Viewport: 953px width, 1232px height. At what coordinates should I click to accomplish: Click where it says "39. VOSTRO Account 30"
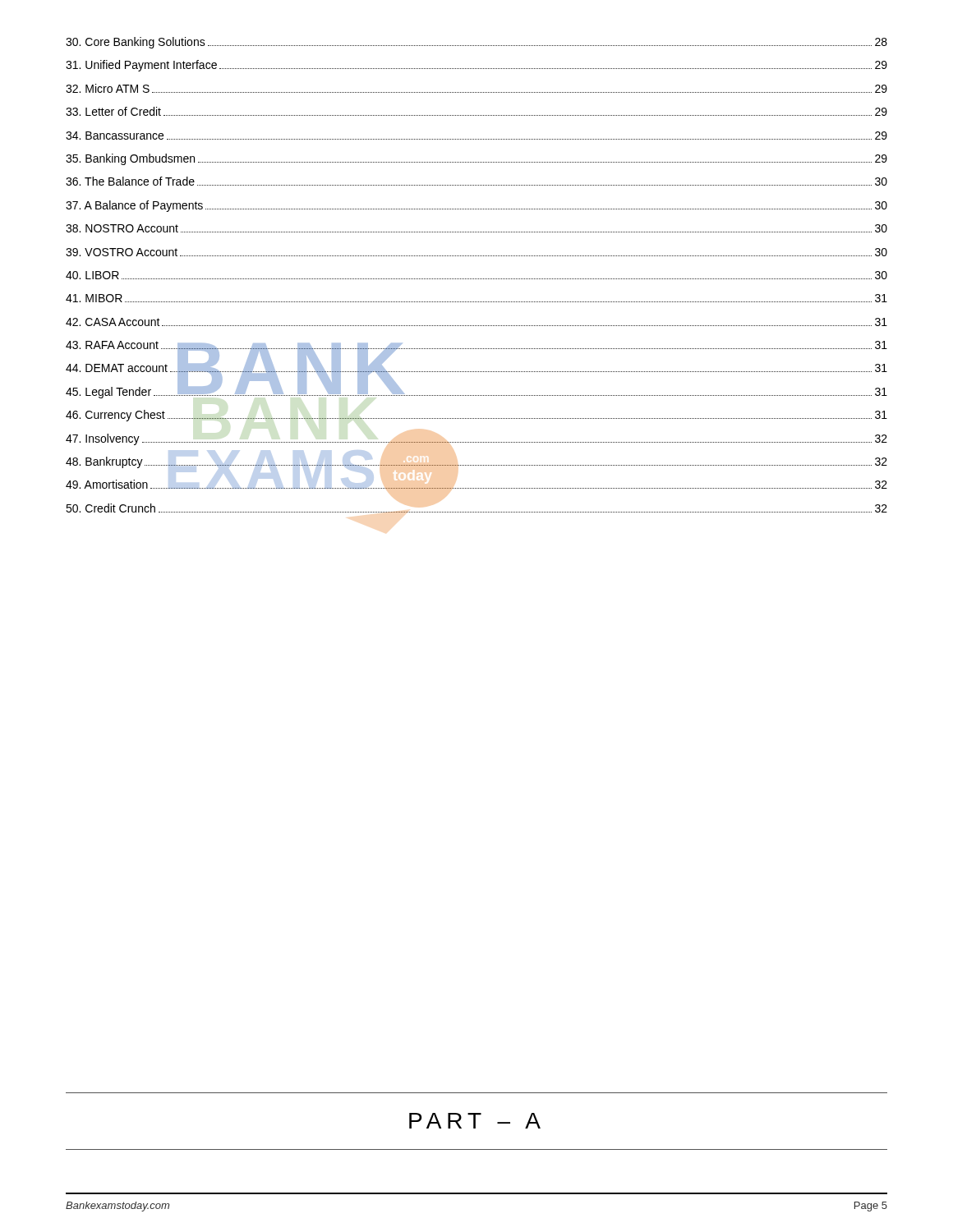click(476, 252)
